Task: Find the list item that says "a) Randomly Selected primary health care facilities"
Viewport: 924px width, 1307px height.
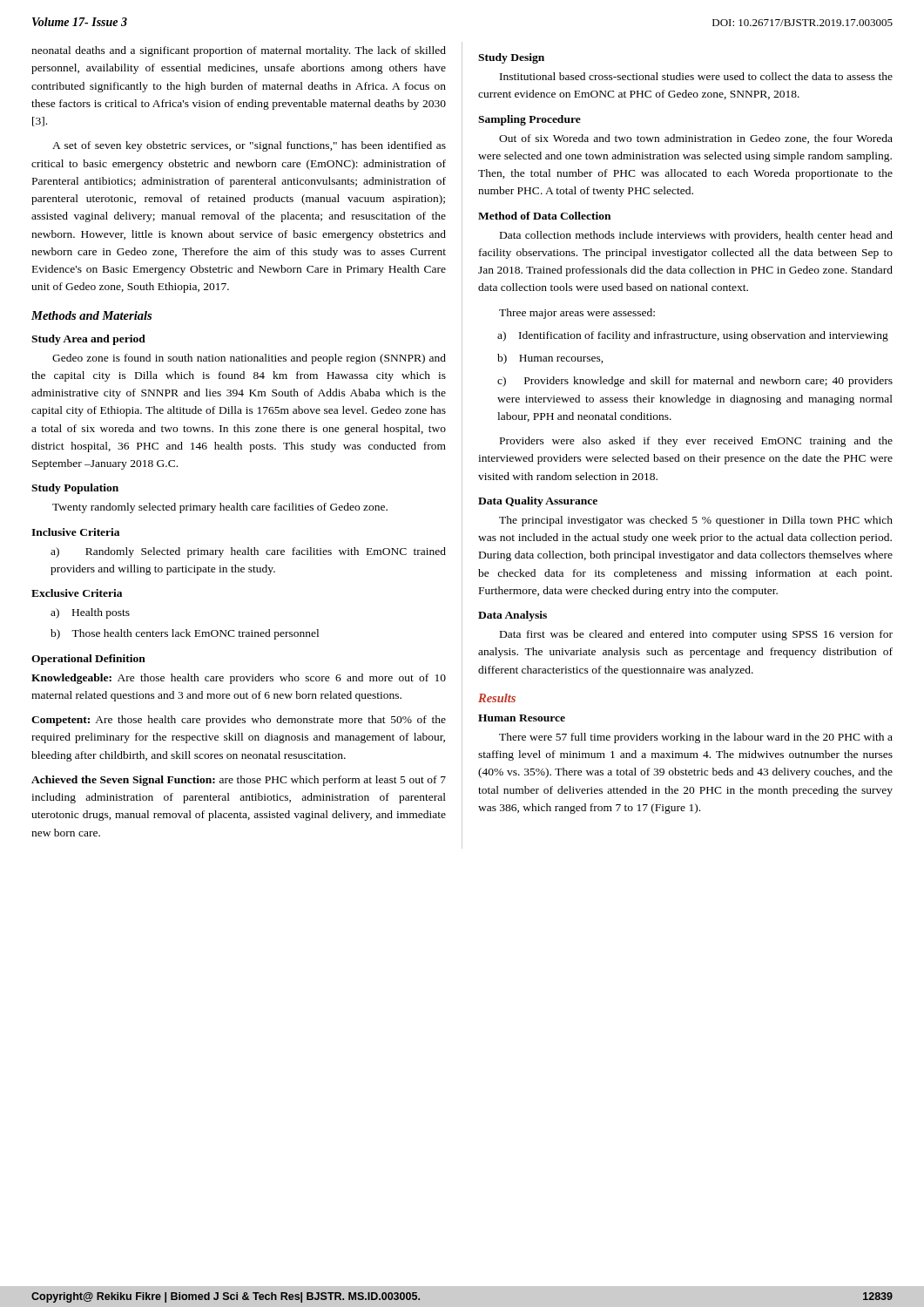Action: (x=248, y=559)
